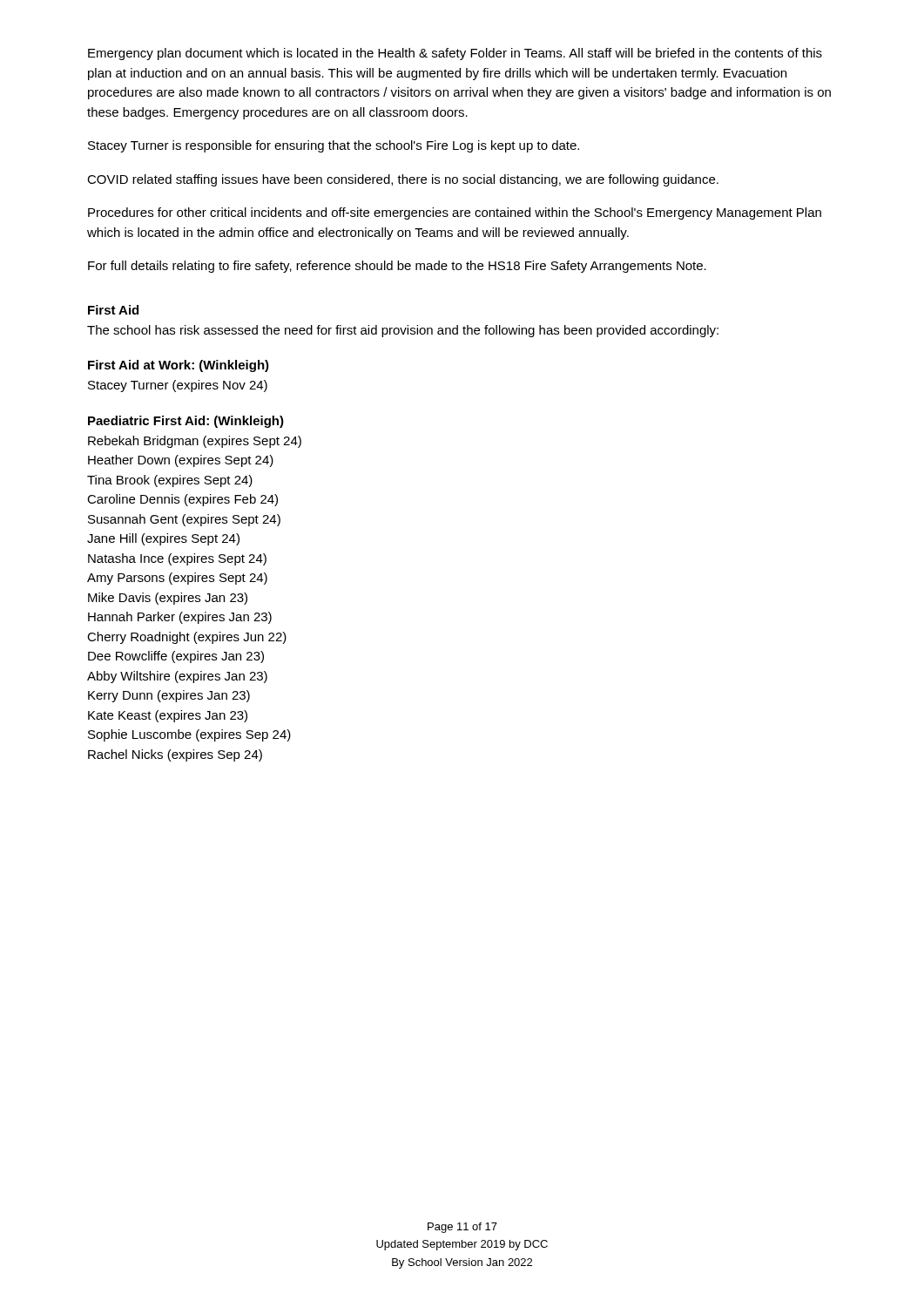Image resolution: width=924 pixels, height=1307 pixels.
Task: Click where it says "Stacey Turner (expires Nov 24)"
Action: click(x=178, y=385)
